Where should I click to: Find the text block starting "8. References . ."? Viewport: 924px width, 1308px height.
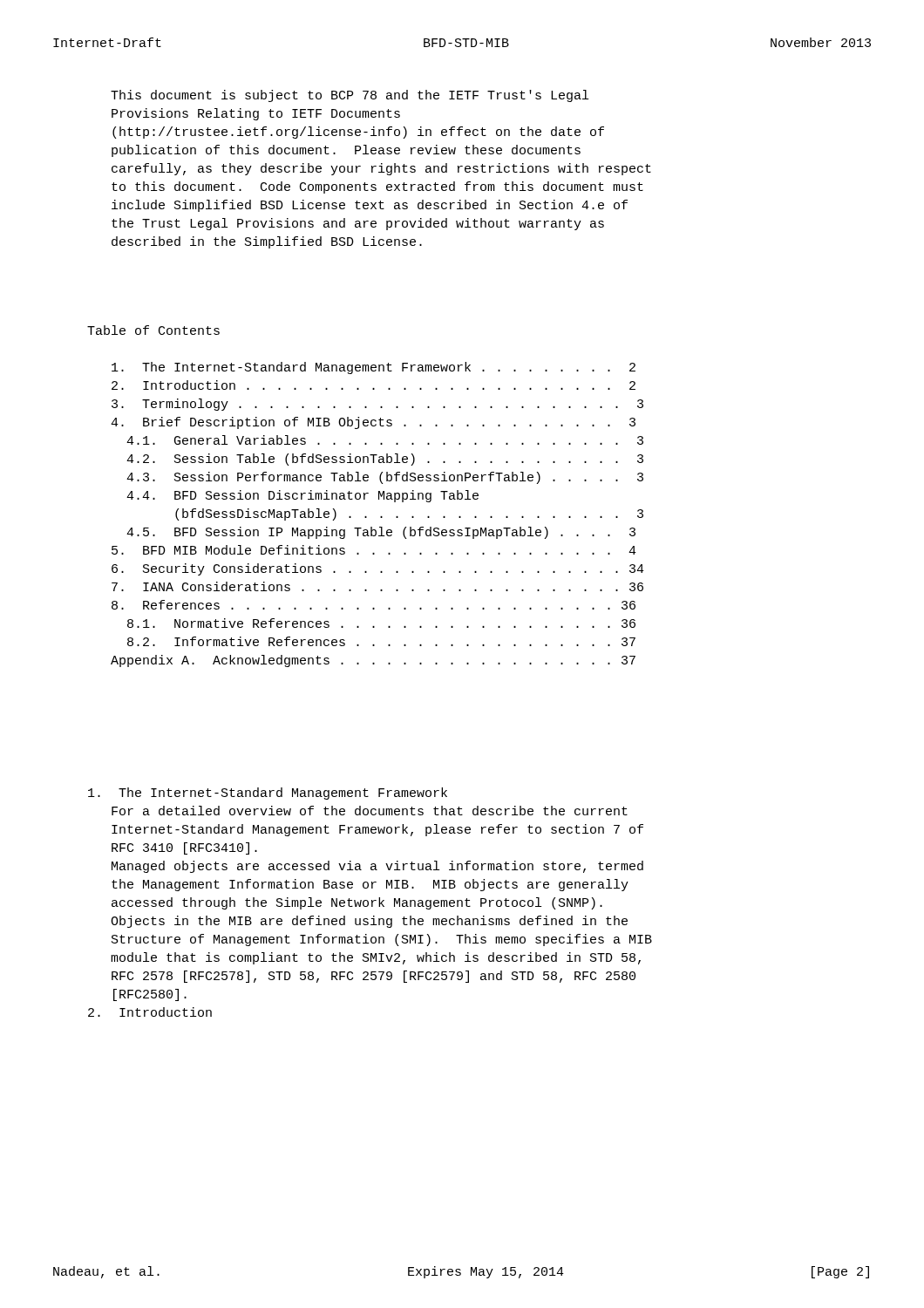coord(462,607)
